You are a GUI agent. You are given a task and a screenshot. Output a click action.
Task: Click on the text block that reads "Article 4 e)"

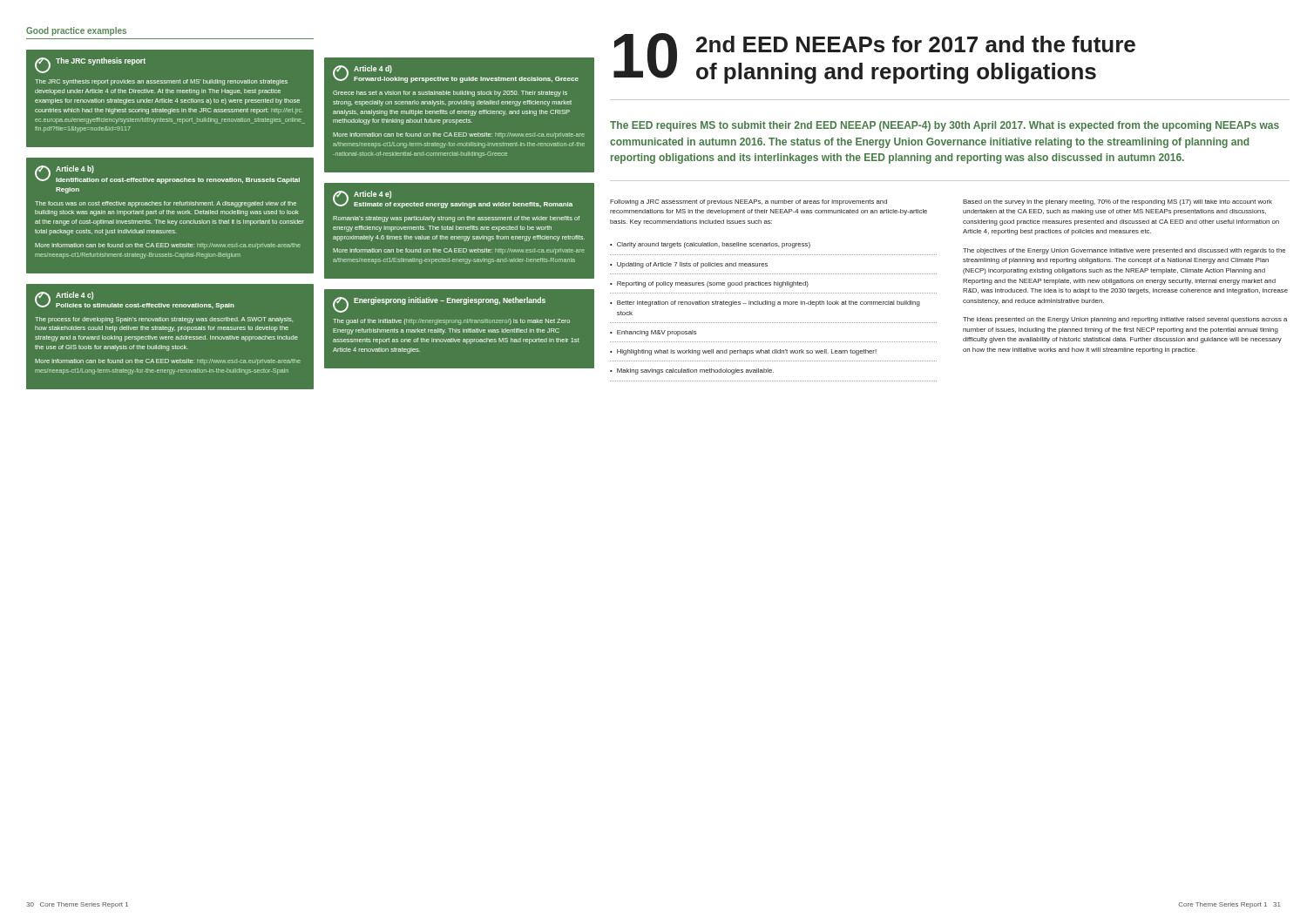pyautogui.click(x=459, y=231)
